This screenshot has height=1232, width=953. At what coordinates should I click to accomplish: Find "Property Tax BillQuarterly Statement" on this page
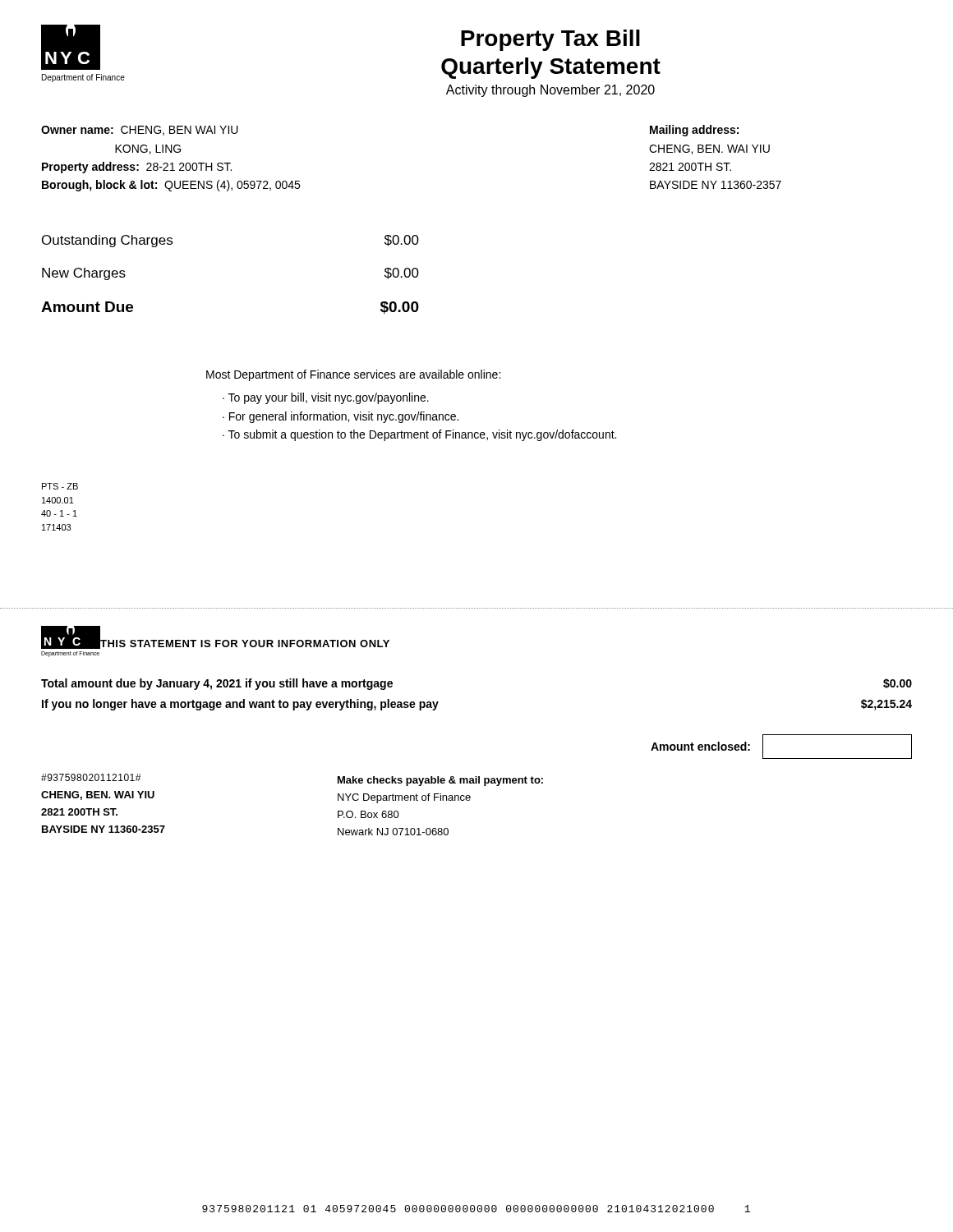[550, 52]
